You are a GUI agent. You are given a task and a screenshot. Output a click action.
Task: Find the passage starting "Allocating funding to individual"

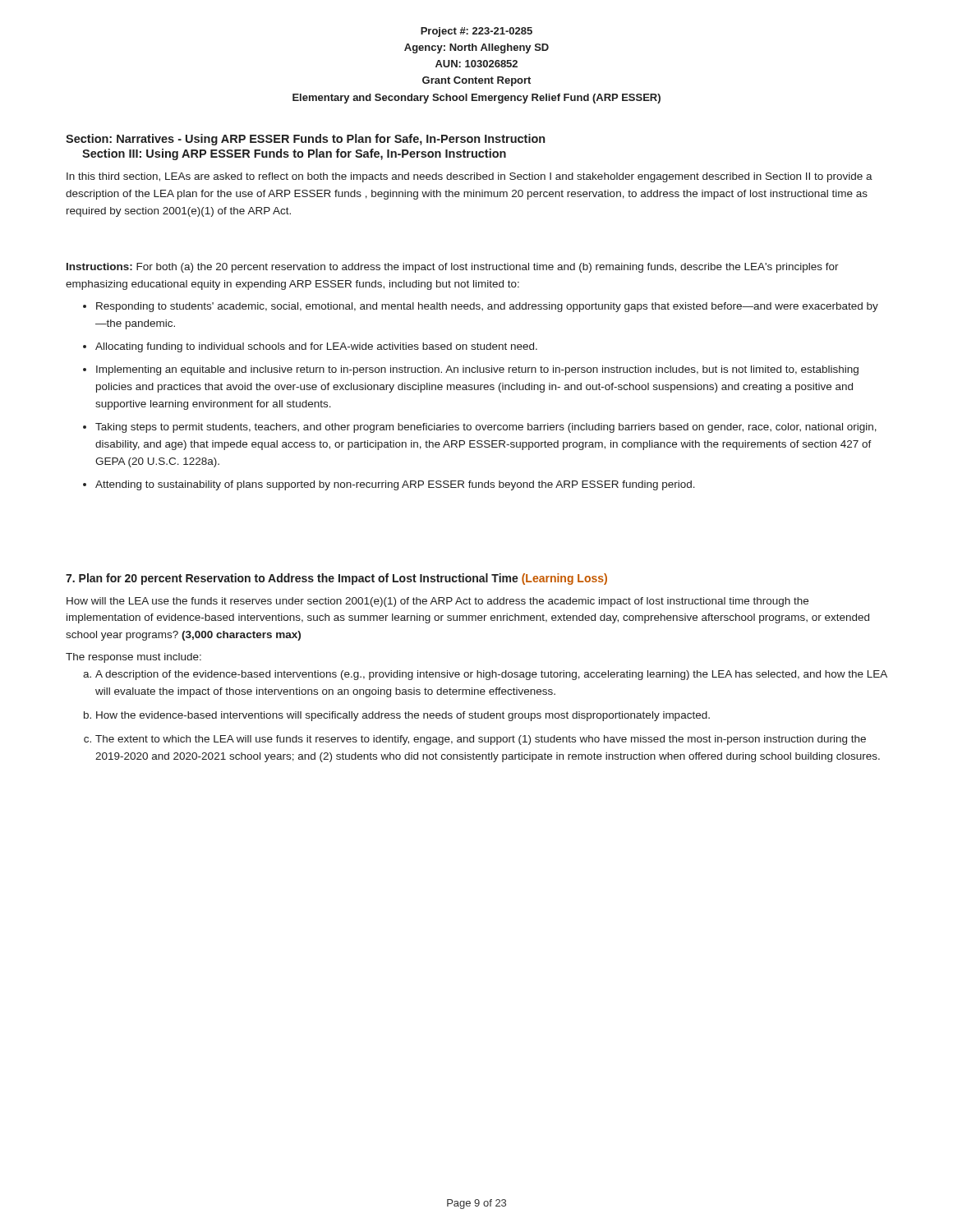[317, 346]
